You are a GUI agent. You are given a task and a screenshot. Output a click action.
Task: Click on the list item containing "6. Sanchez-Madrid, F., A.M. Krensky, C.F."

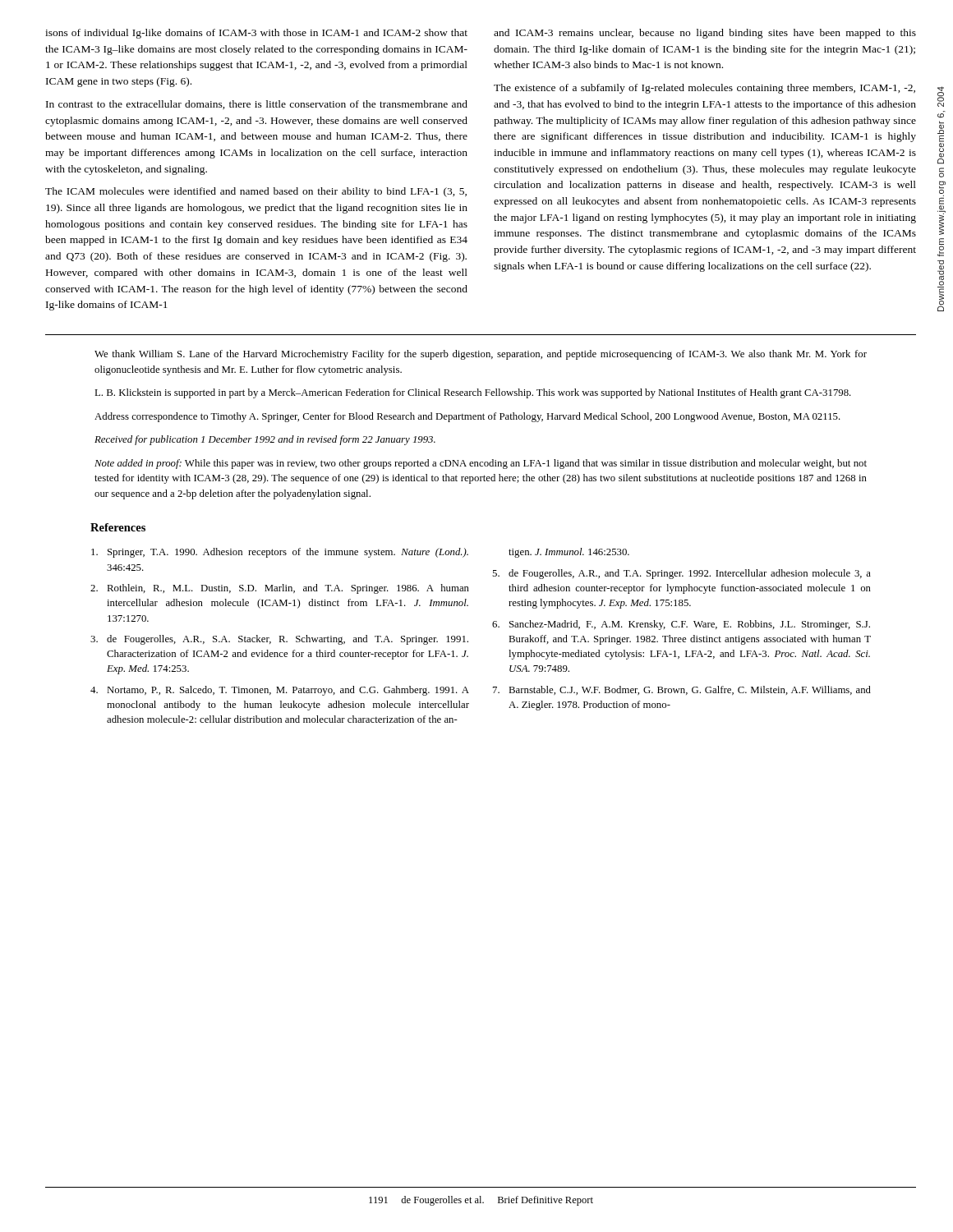coord(681,646)
